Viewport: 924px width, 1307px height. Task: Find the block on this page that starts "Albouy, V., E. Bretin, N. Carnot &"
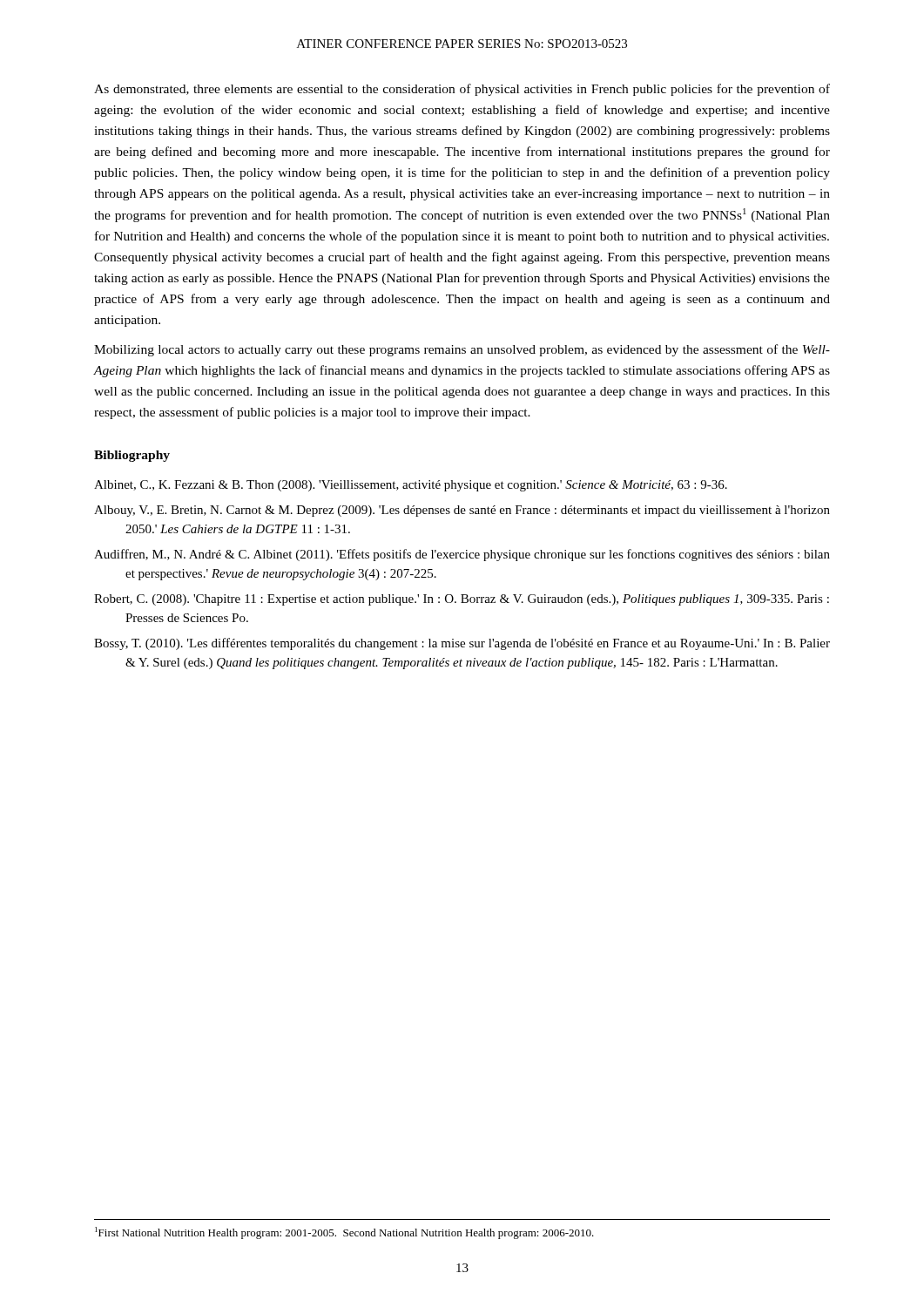pyautogui.click(x=462, y=519)
